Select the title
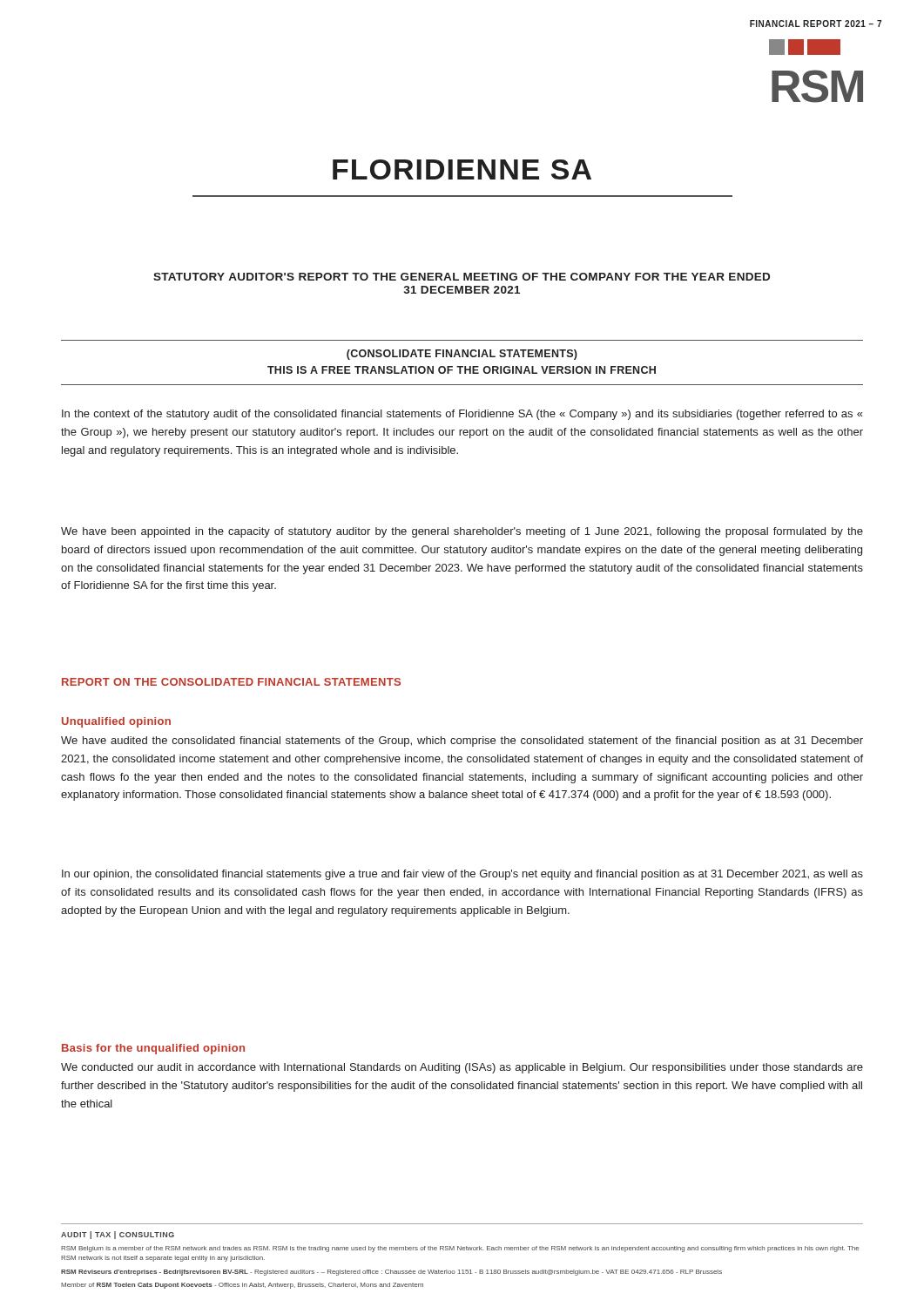The width and height of the screenshot is (924, 1307). click(x=462, y=175)
